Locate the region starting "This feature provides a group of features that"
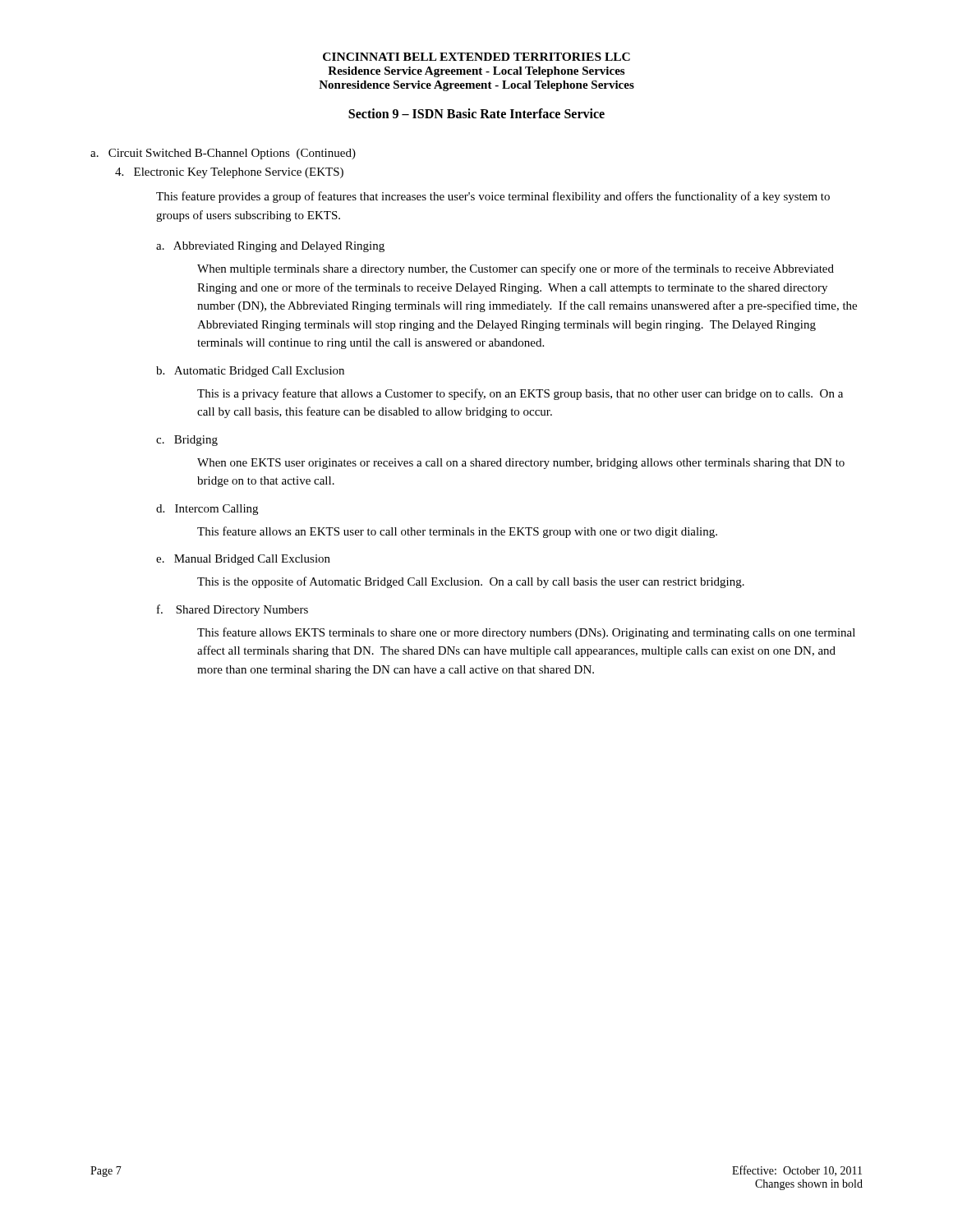The width and height of the screenshot is (953, 1232). [493, 206]
